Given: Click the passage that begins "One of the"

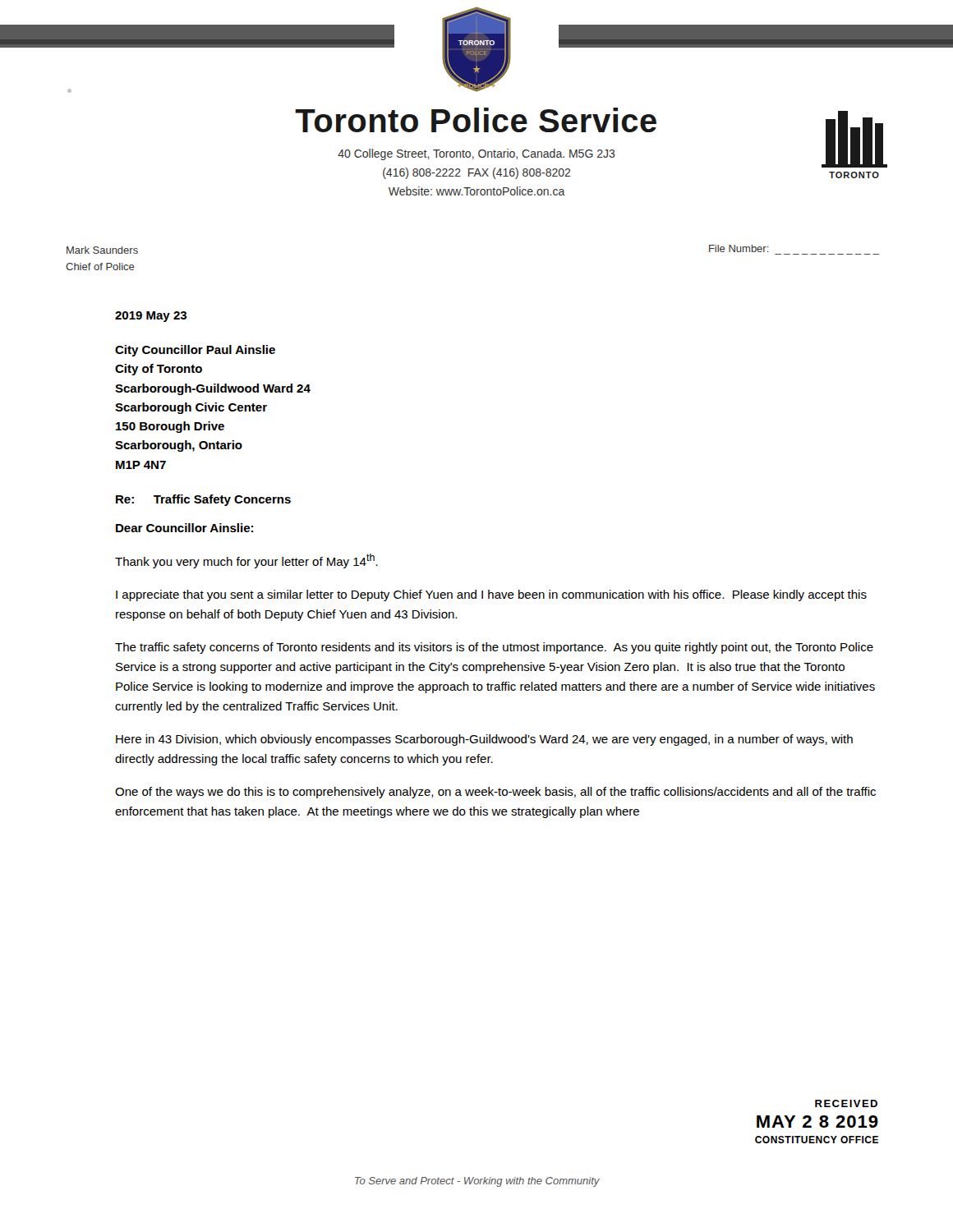Looking at the screenshot, I should (496, 801).
